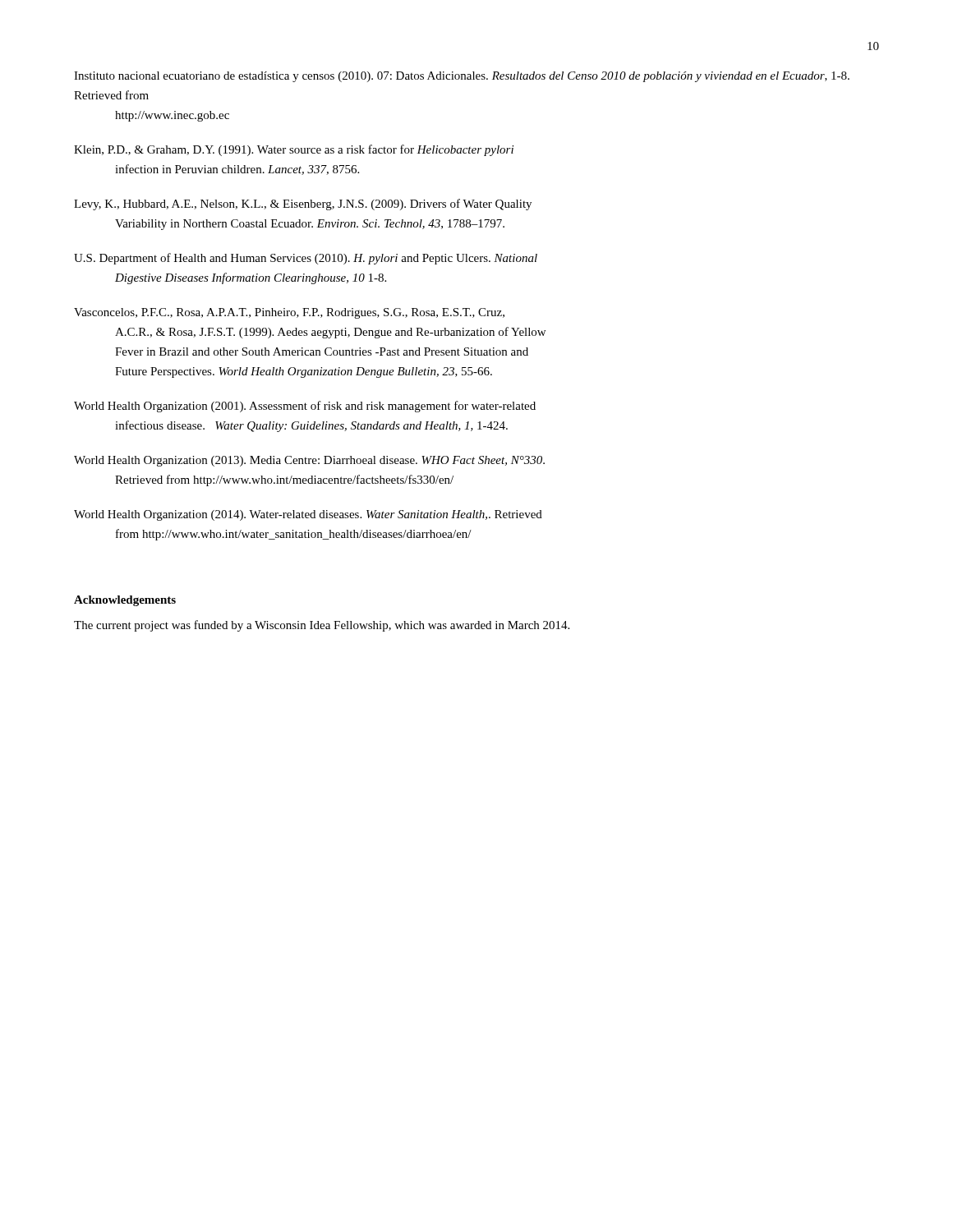The width and height of the screenshot is (953, 1232).
Task: Find the text block starting "Vasconcelos, P.F.C., Rosa, A.P.A.T., Pinheiro, F.P., Rodrigues,"
Action: point(476,343)
